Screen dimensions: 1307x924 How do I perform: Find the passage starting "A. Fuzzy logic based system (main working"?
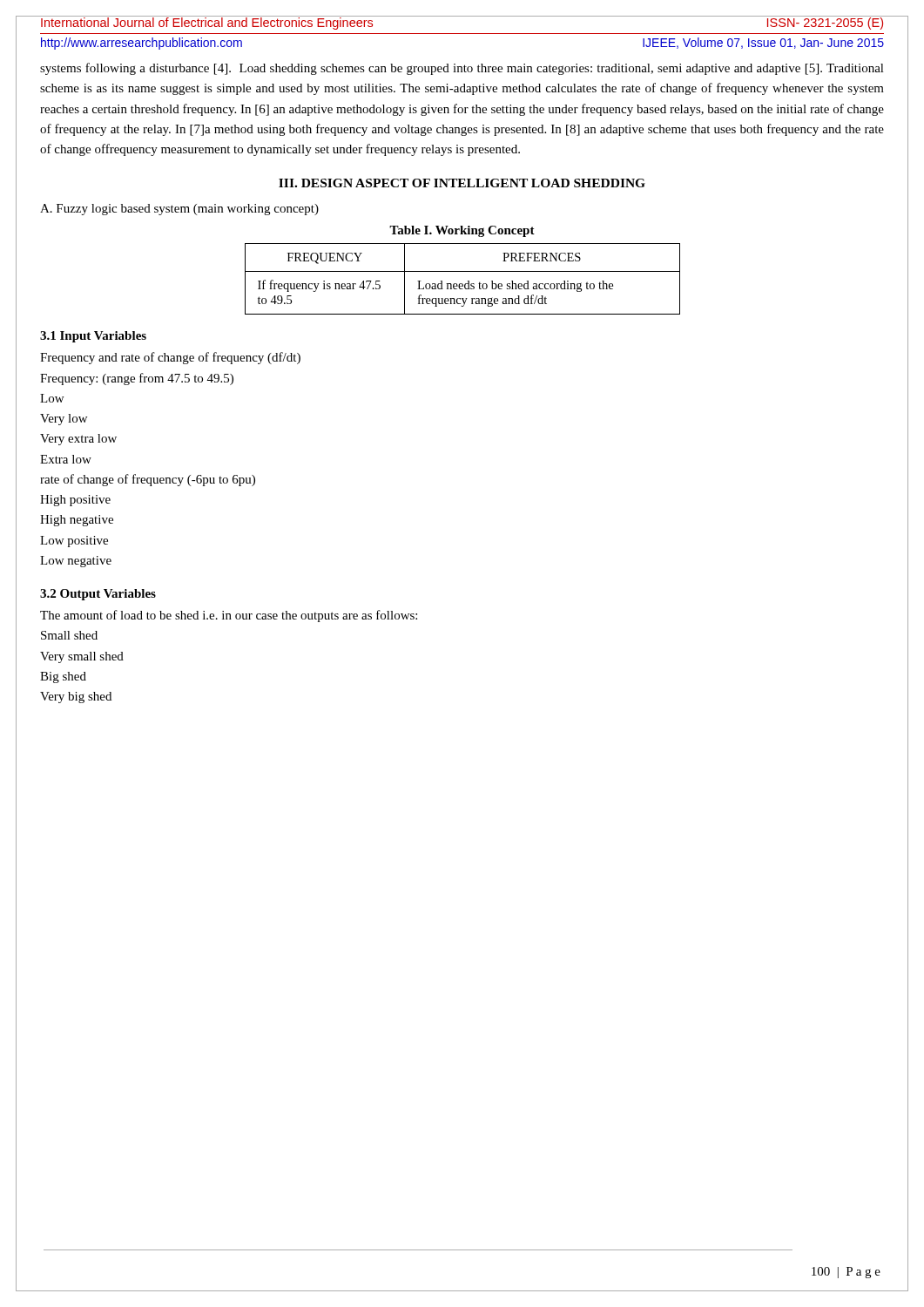(179, 208)
